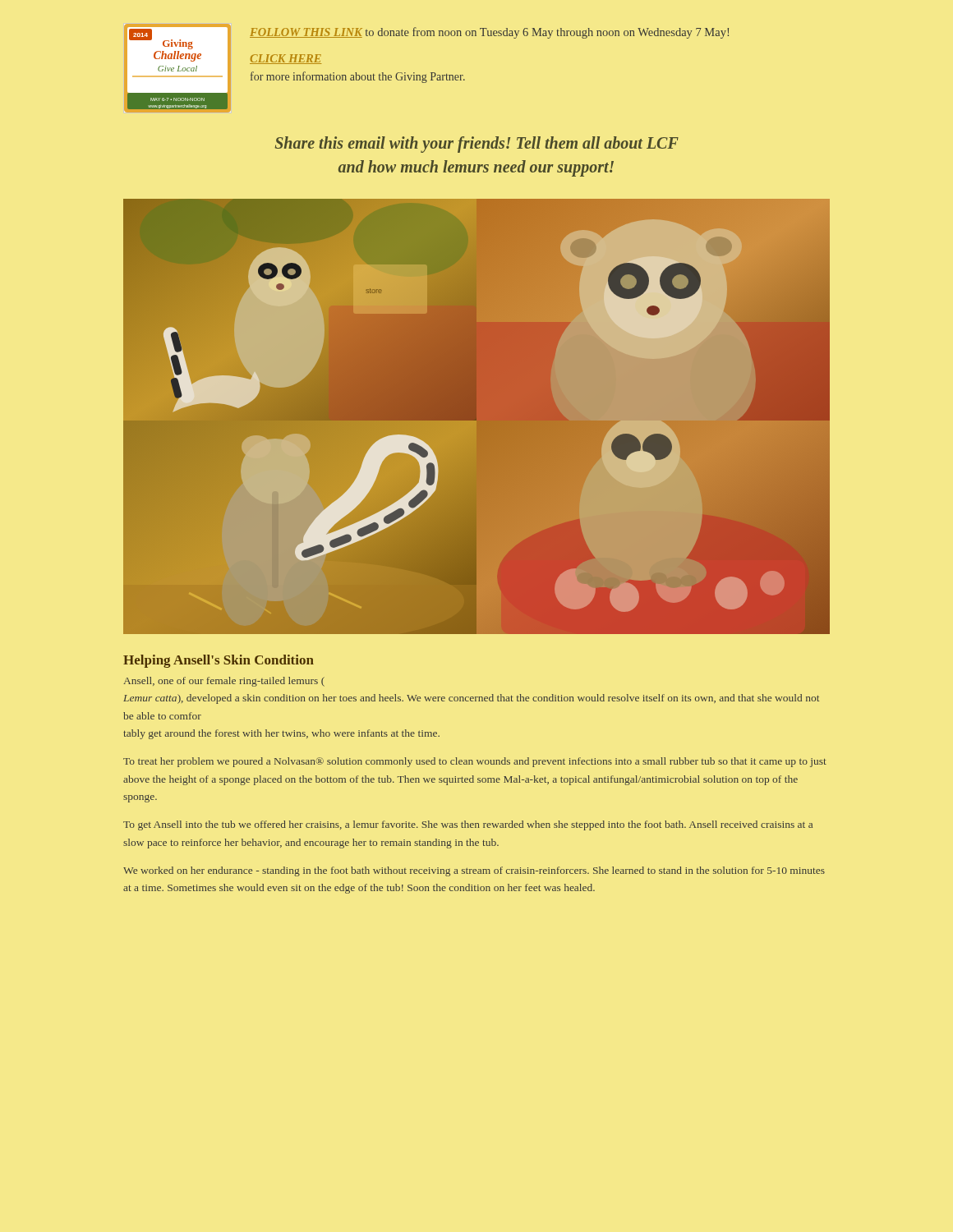Screen dimensions: 1232x953
Task: Click on the text block that says "We worked on her"
Action: 474,879
